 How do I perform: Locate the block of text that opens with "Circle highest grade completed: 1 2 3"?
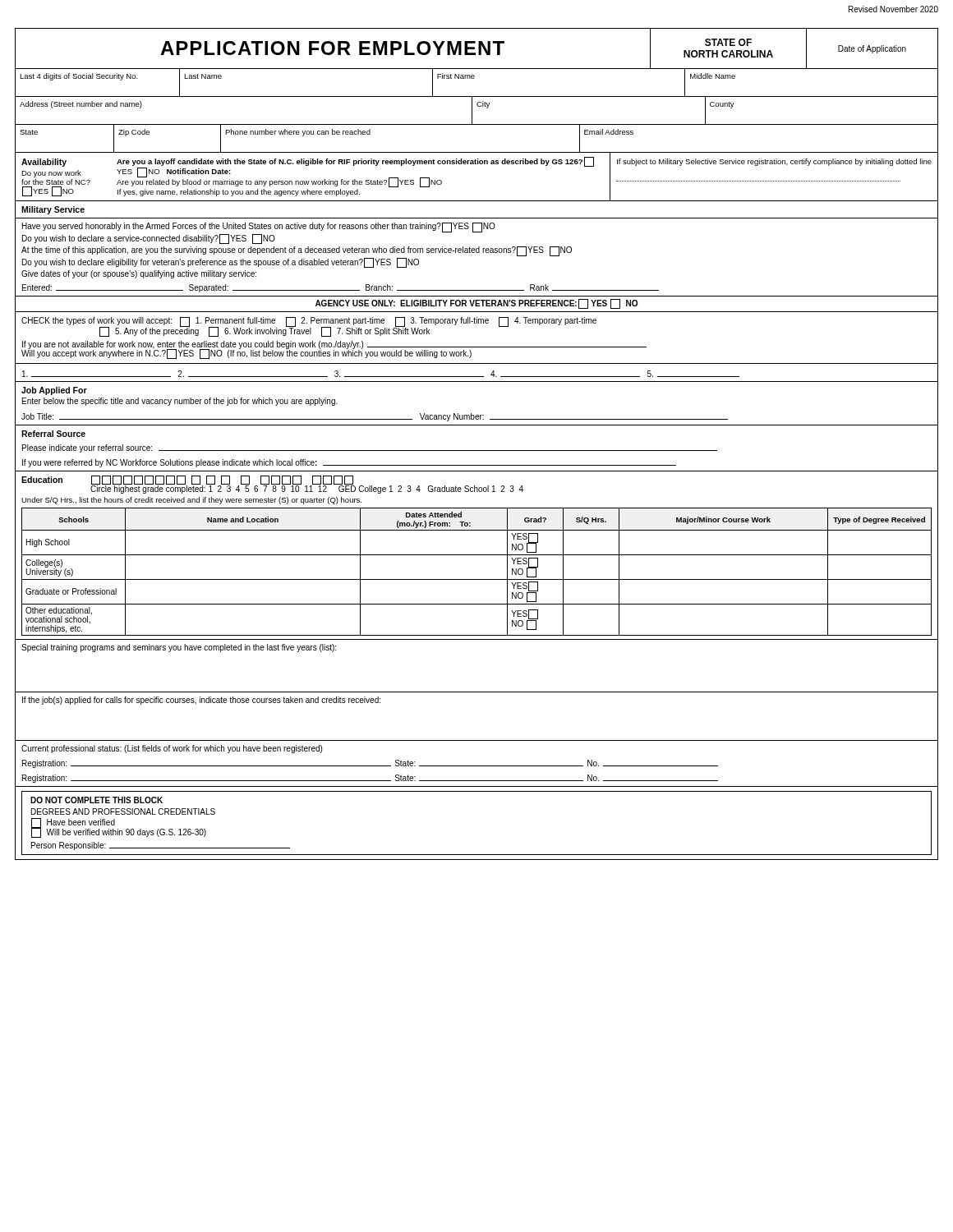point(307,485)
